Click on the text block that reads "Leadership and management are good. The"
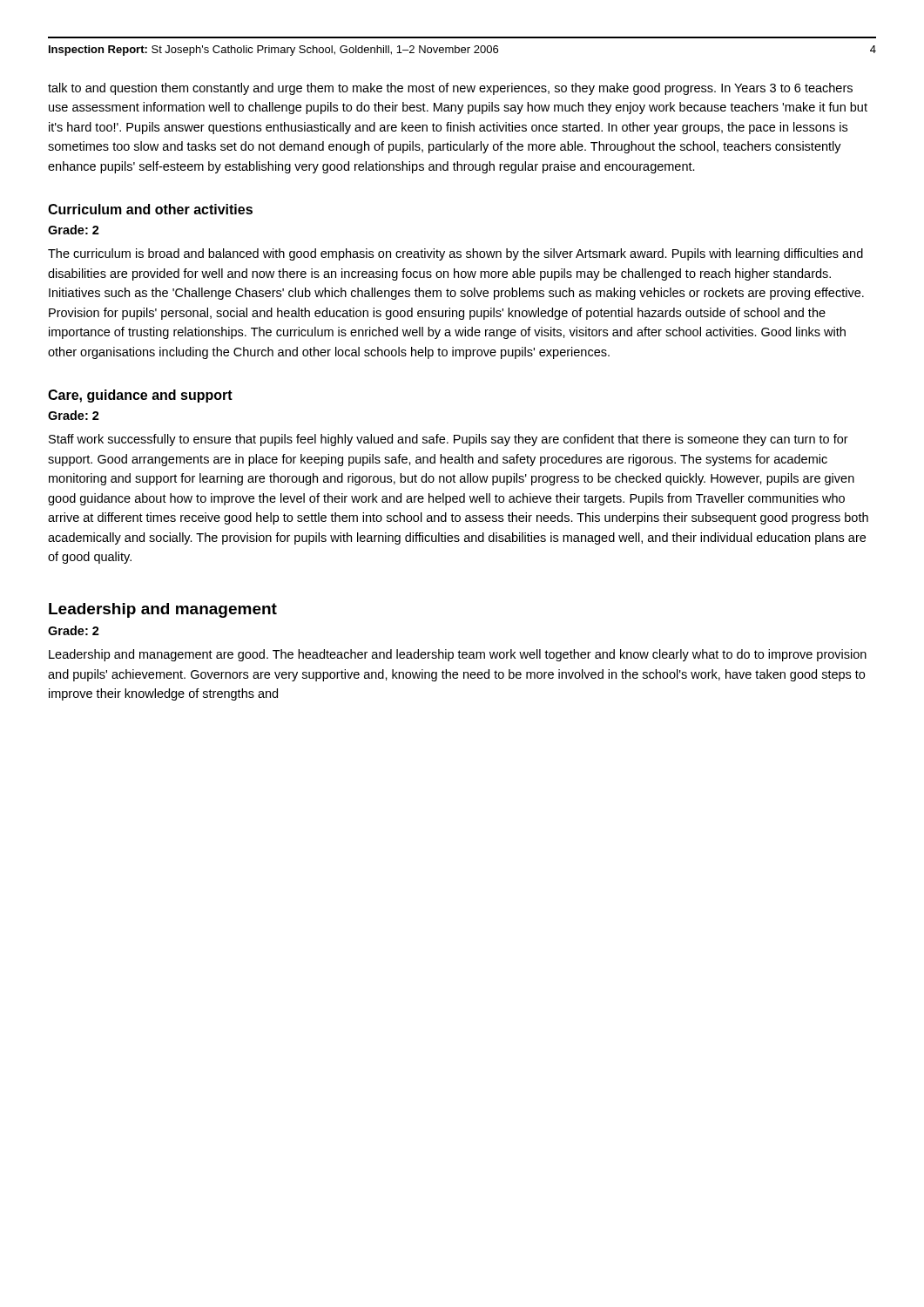The width and height of the screenshot is (924, 1307). pyautogui.click(x=457, y=674)
